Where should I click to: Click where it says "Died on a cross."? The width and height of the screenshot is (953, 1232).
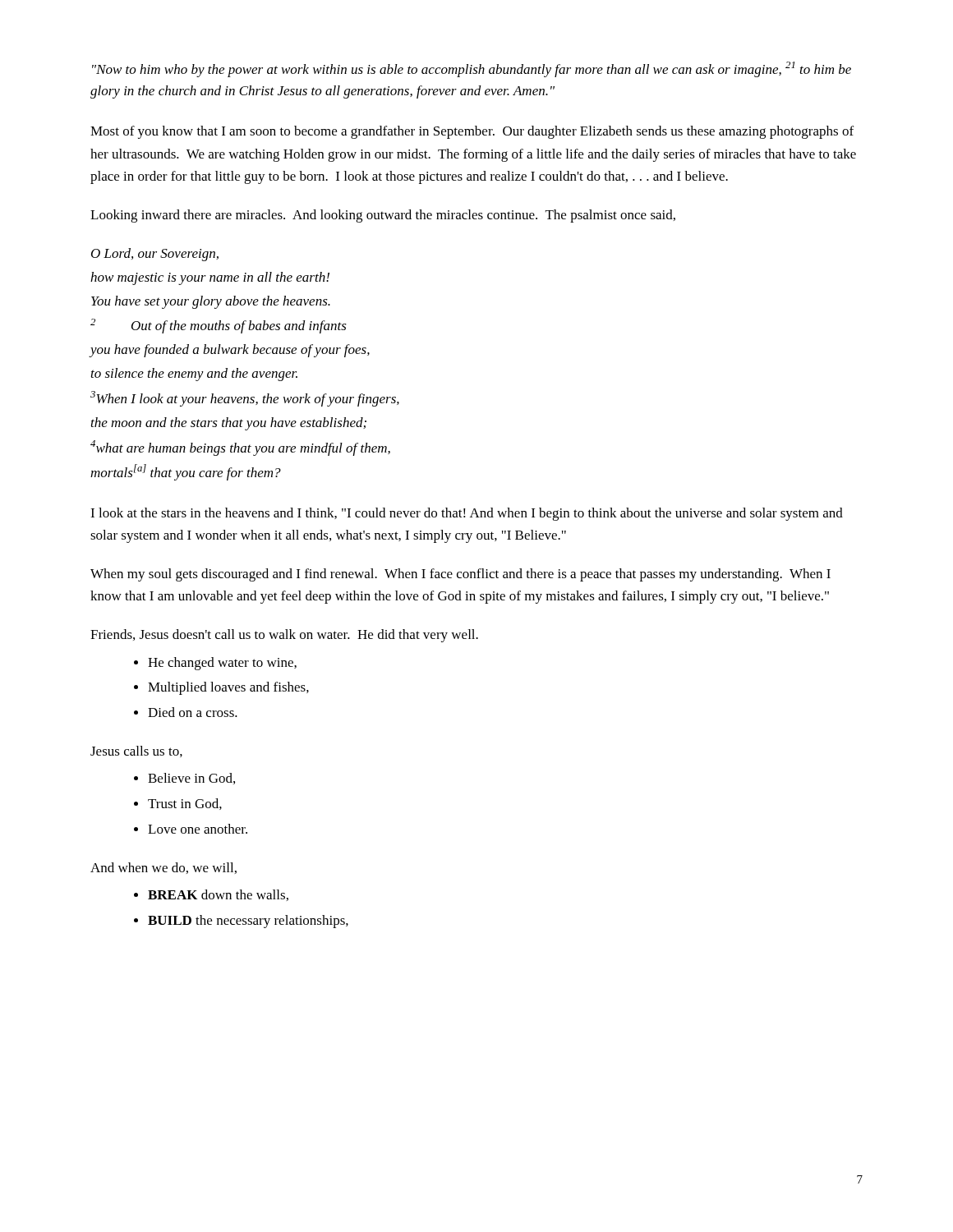coord(193,713)
